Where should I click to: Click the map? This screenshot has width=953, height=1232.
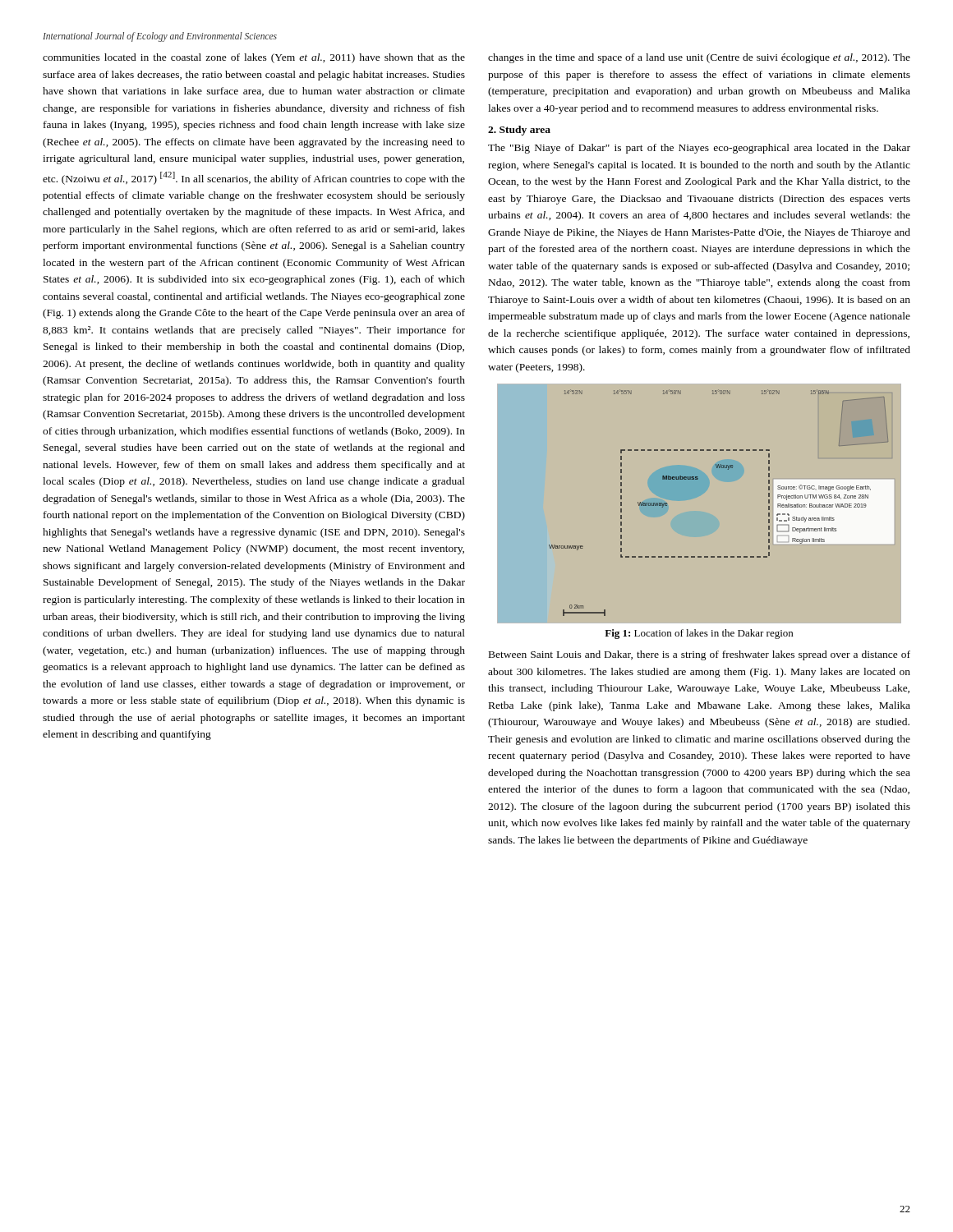point(699,504)
